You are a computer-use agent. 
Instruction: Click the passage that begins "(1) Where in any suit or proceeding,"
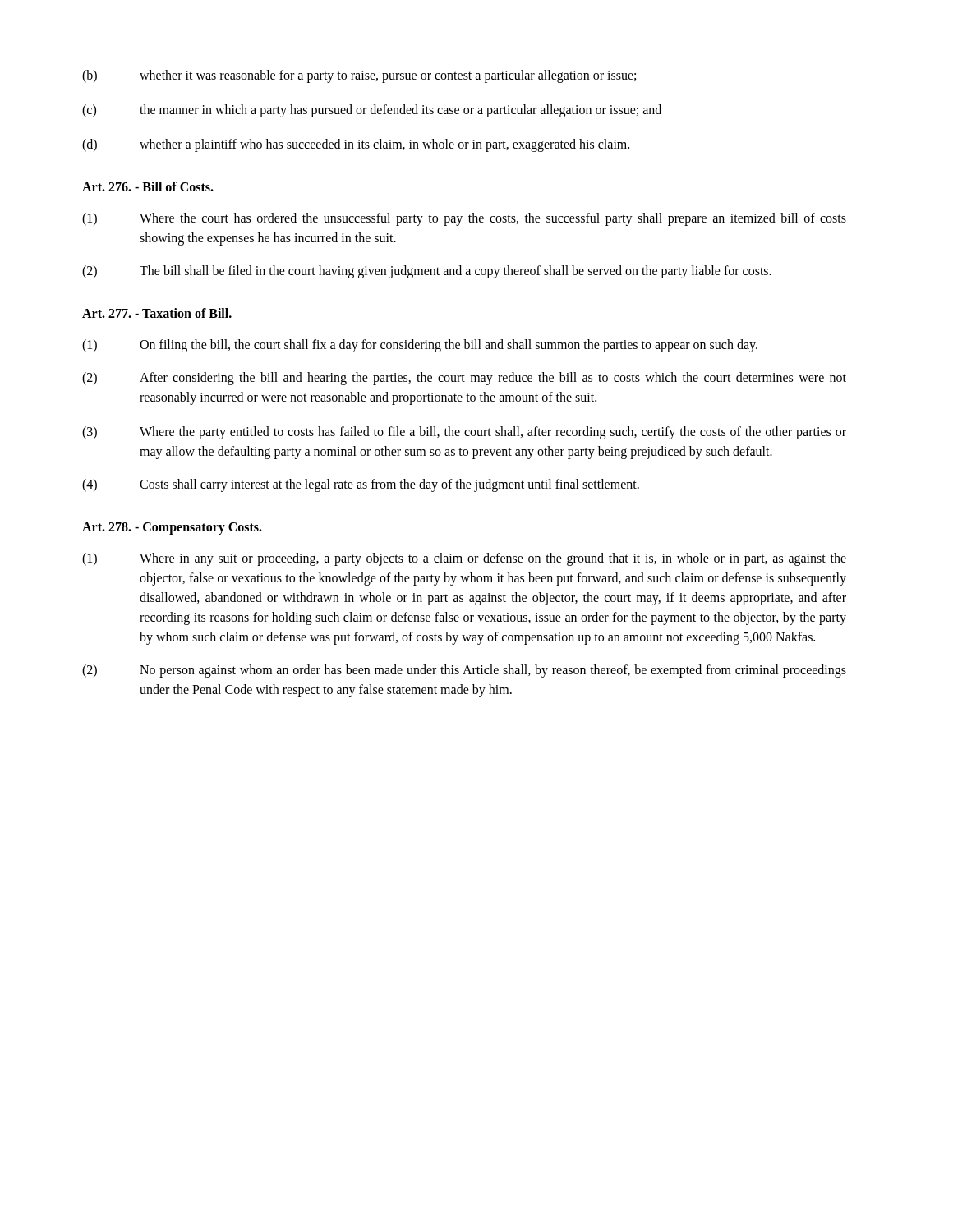tap(464, 598)
